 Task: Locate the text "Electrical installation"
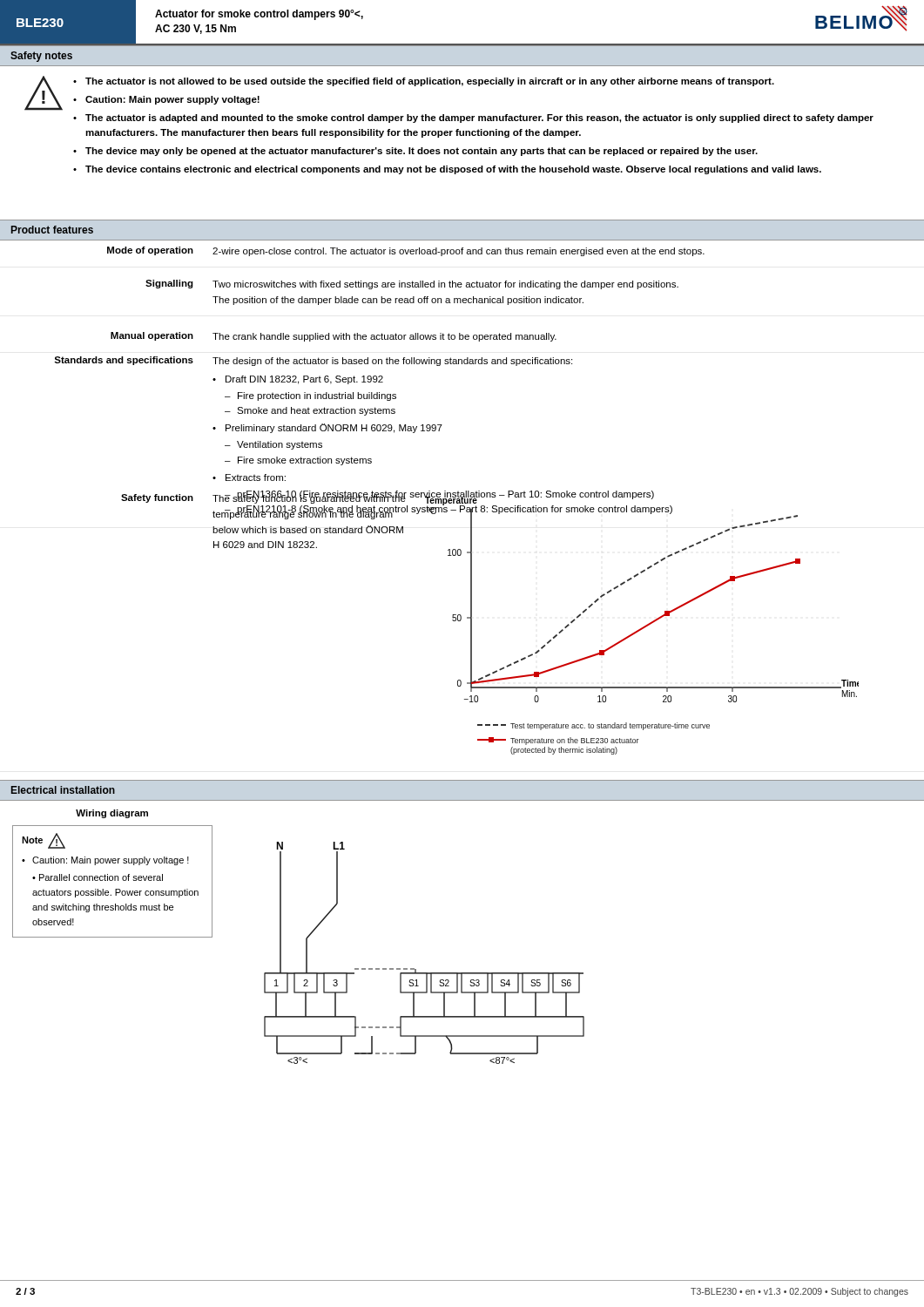tap(63, 790)
